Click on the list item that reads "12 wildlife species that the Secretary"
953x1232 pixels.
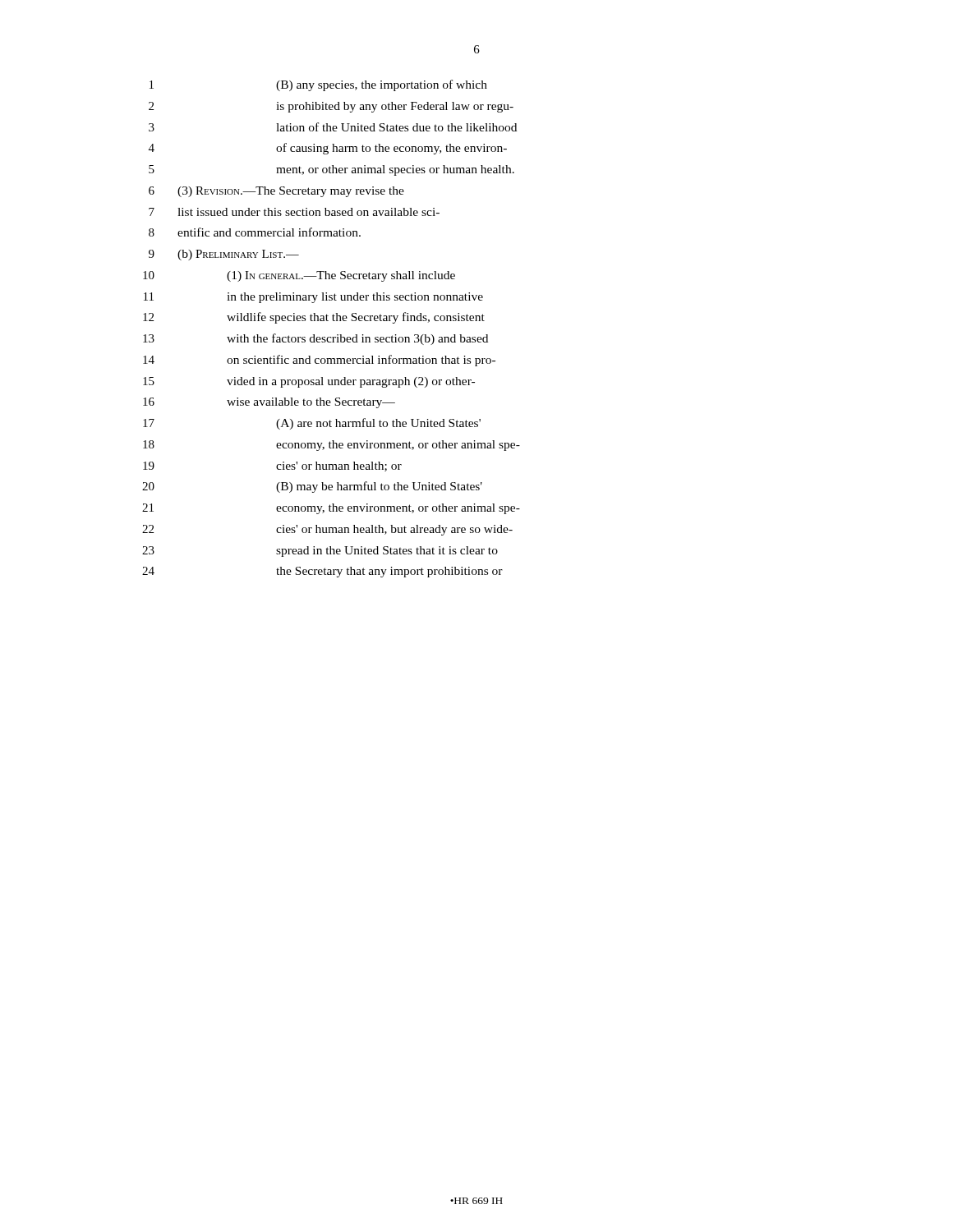pyautogui.click(x=485, y=317)
